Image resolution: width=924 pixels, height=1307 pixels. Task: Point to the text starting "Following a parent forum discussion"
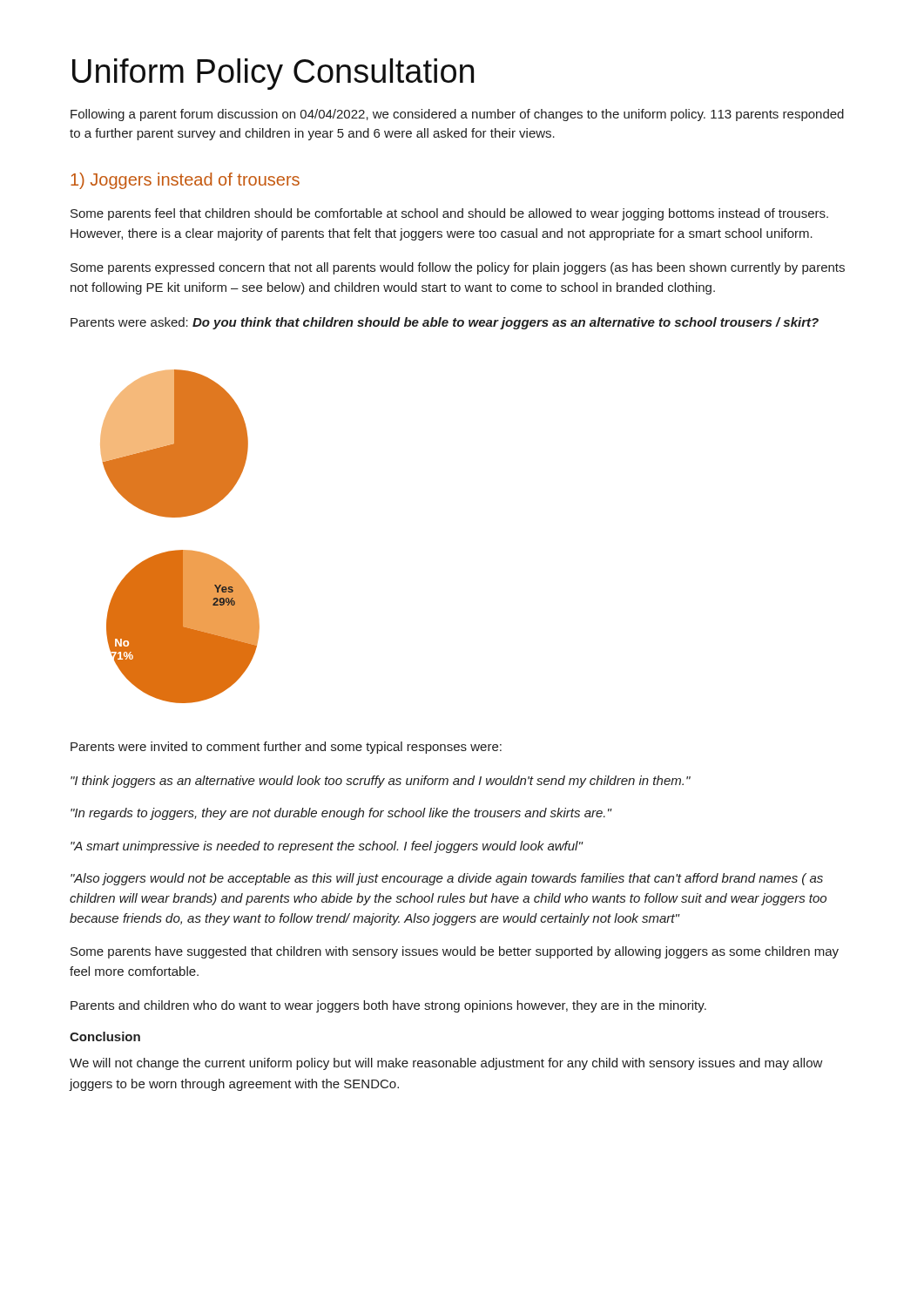click(x=462, y=124)
